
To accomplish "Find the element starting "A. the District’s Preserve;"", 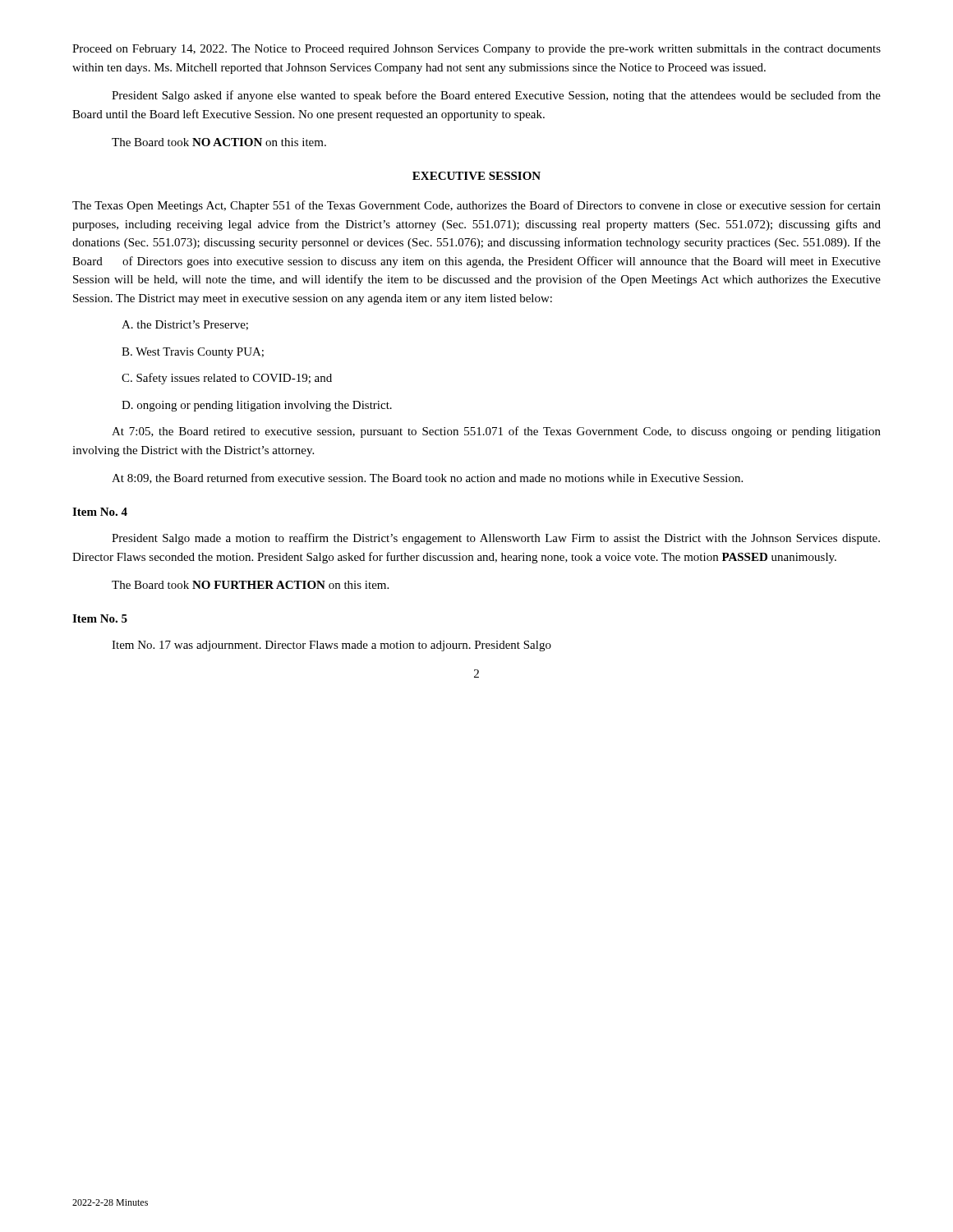I will [x=185, y=325].
